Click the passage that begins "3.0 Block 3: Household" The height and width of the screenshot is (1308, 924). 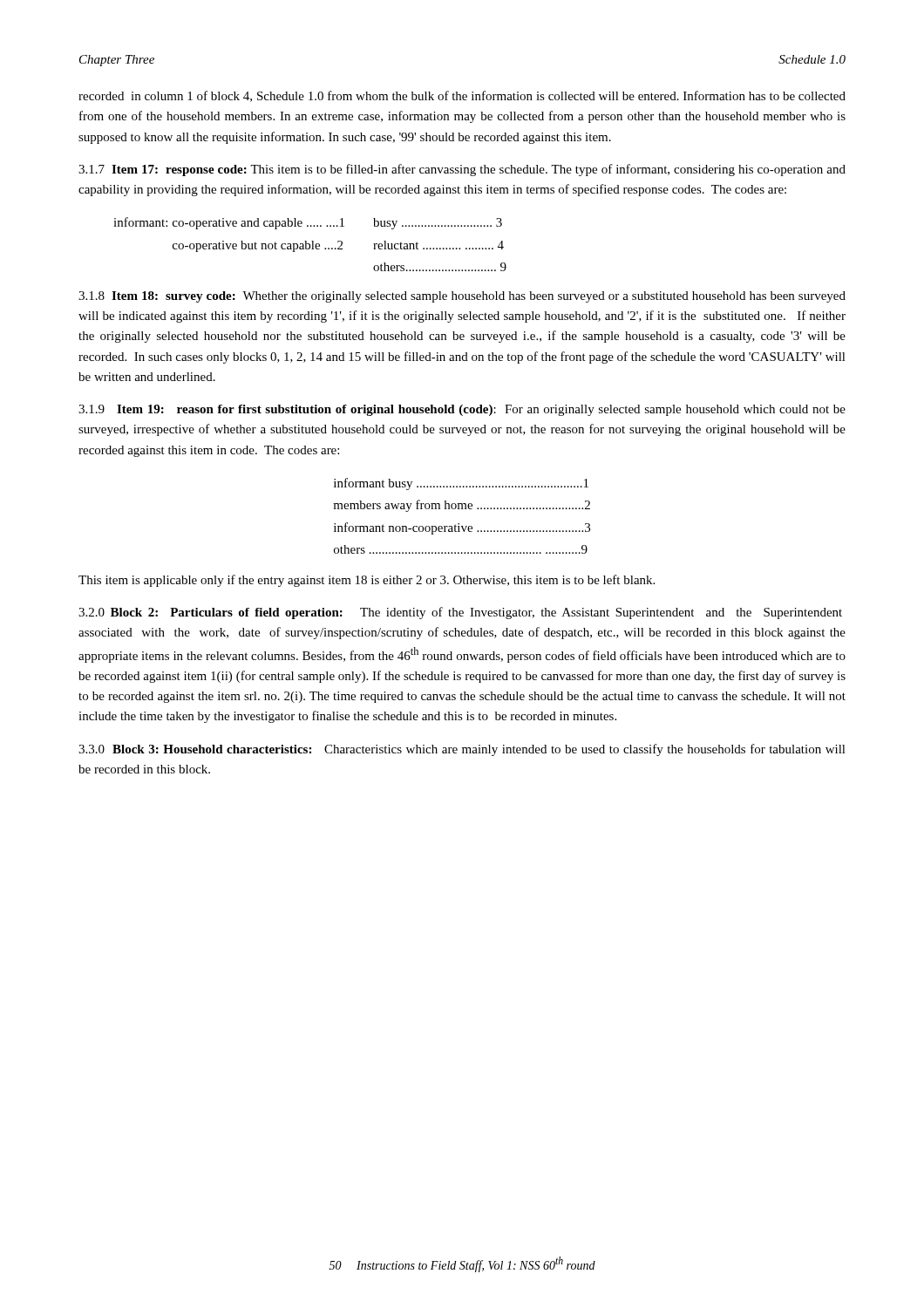click(462, 759)
